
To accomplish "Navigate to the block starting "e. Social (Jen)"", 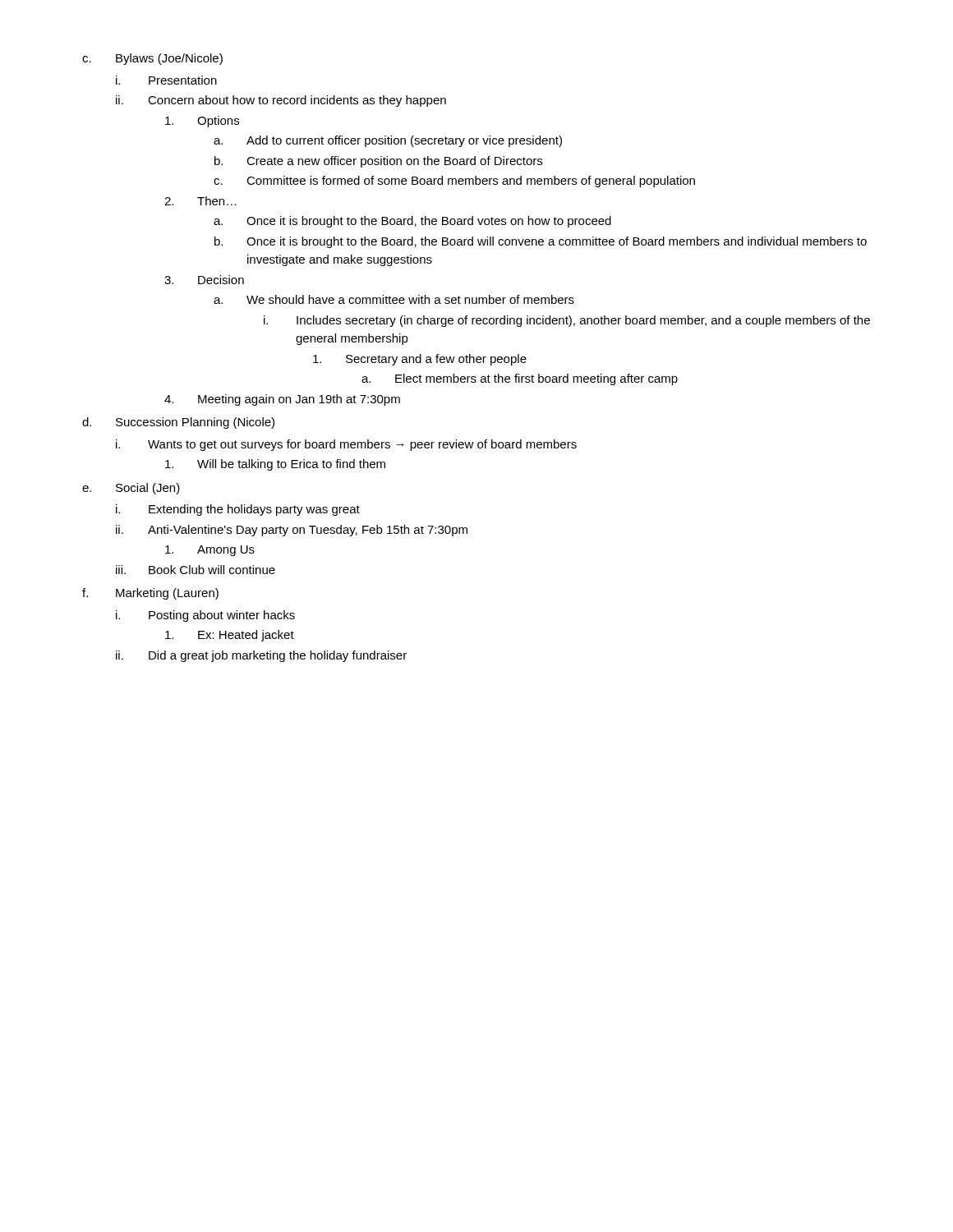I will [x=131, y=489].
